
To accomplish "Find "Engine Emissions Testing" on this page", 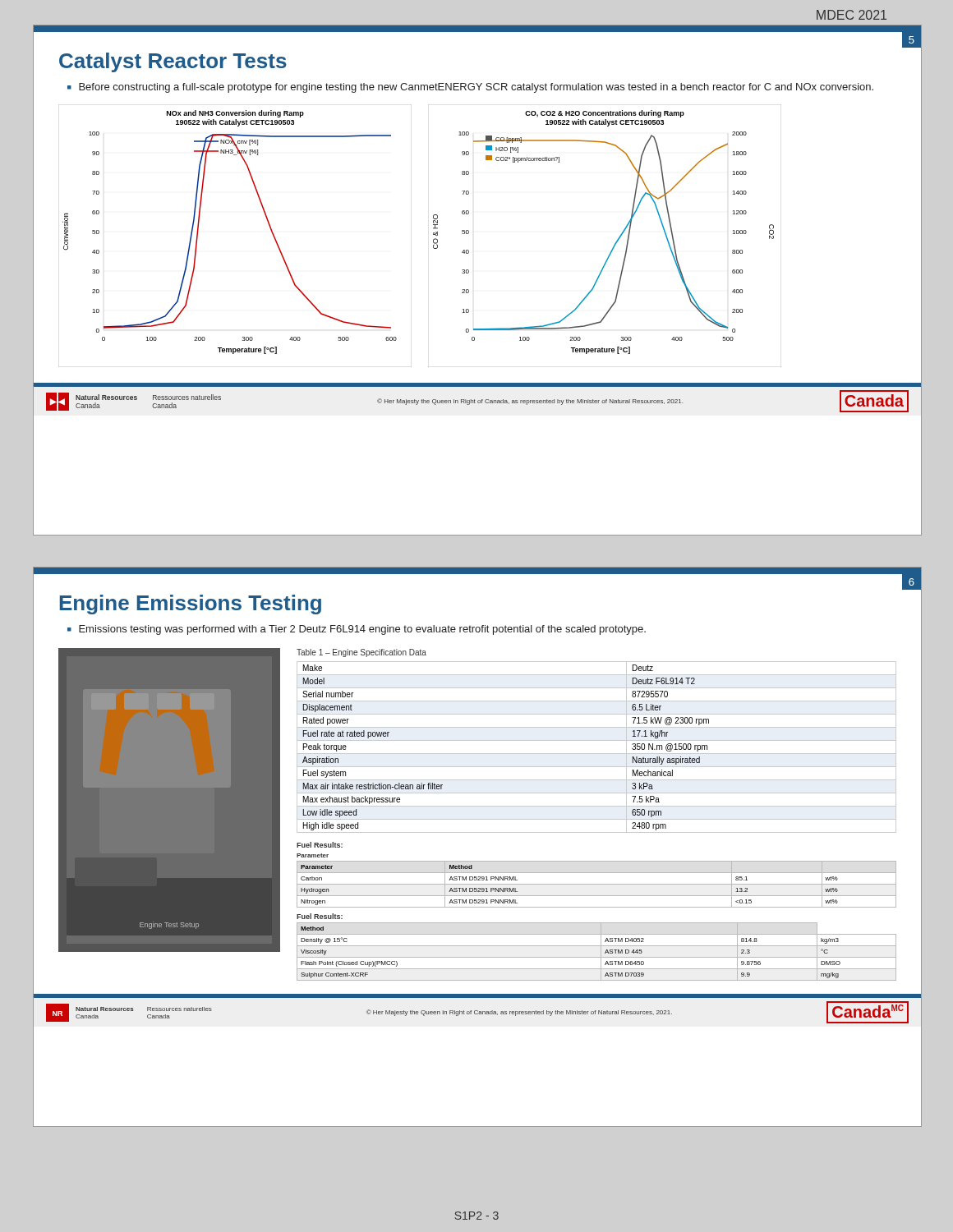I will 190,603.
